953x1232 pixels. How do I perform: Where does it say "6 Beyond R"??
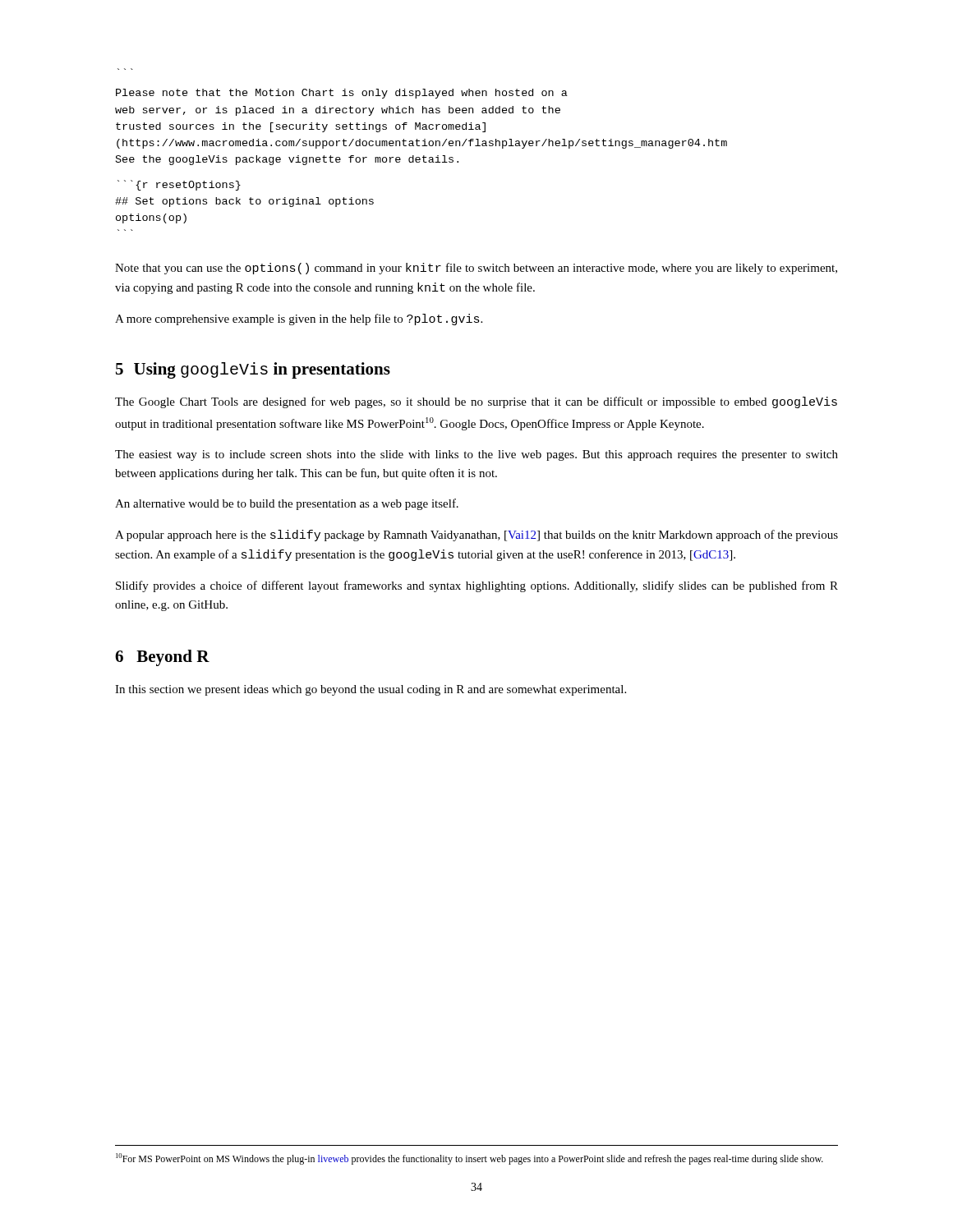click(x=162, y=656)
